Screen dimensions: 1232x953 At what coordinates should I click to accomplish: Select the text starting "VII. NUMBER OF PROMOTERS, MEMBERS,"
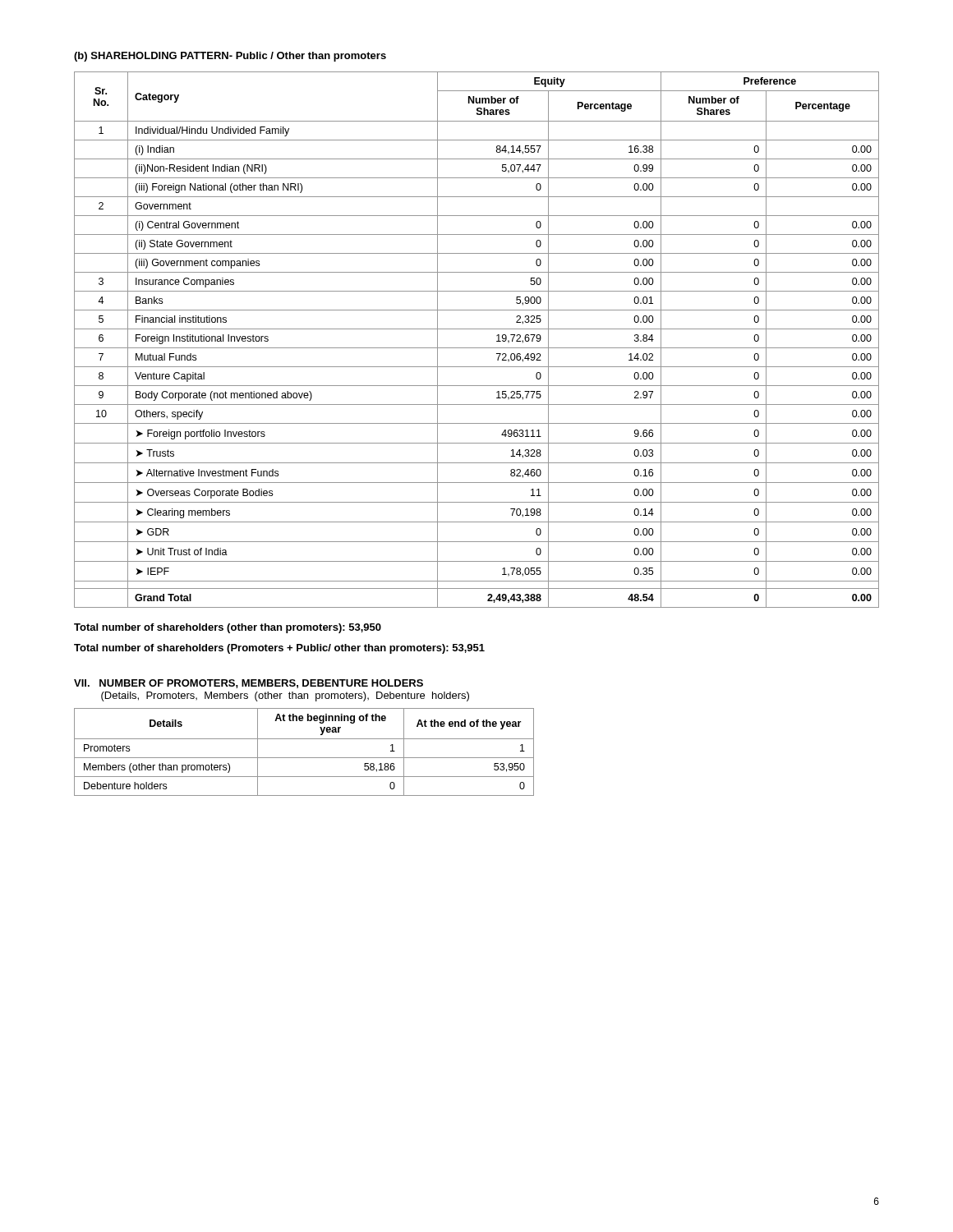pyautogui.click(x=272, y=689)
